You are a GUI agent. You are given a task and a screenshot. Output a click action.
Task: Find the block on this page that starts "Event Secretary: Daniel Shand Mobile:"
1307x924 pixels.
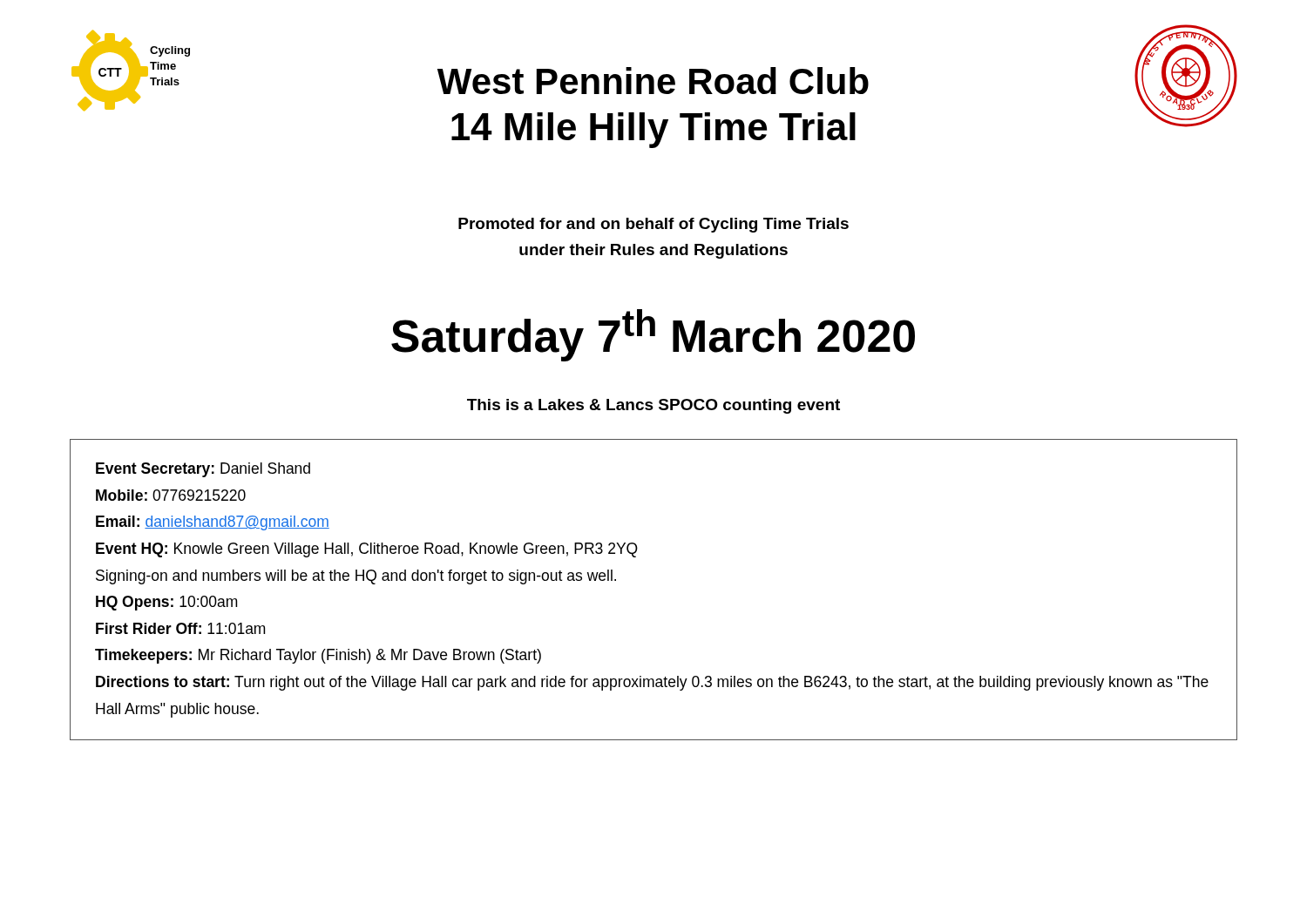(203, 470)
